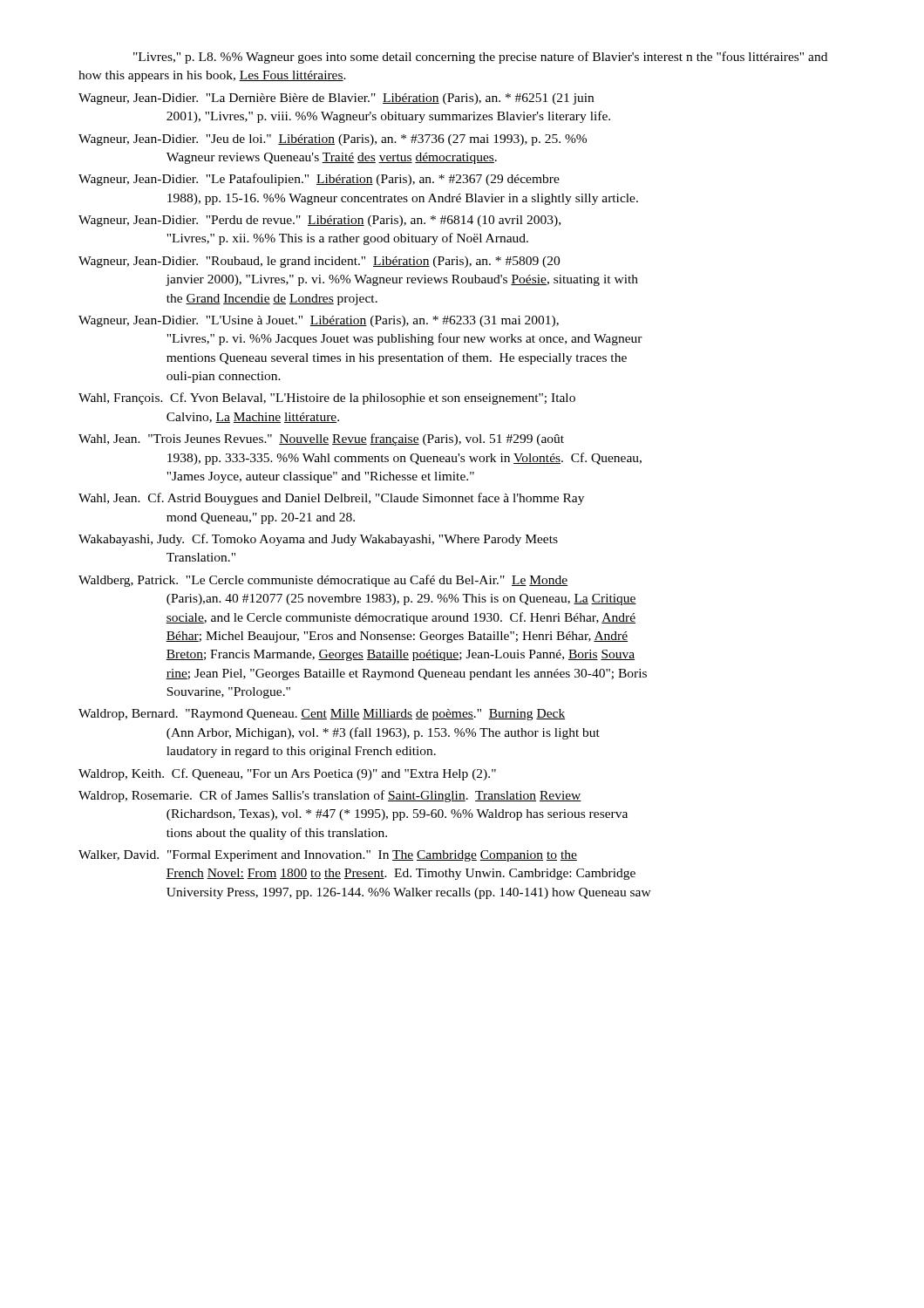This screenshot has height=1308, width=924.
Task: Point to the block beginning "Wagneur, Jean-Didier. "Le Patafoulipien.""
Action: click(x=462, y=189)
